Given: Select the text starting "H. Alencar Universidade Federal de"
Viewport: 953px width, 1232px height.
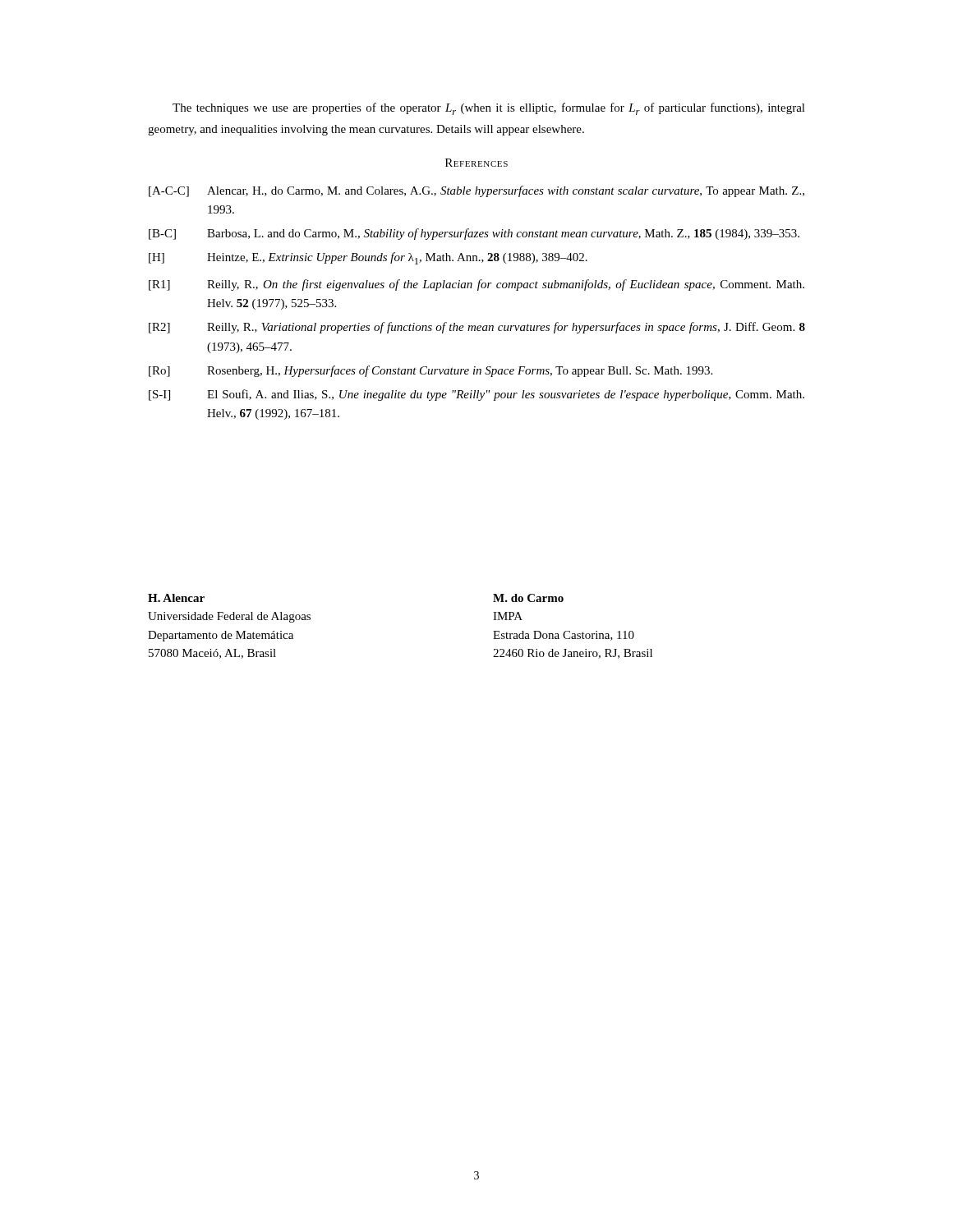Looking at the screenshot, I should pyautogui.click(x=304, y=627).
